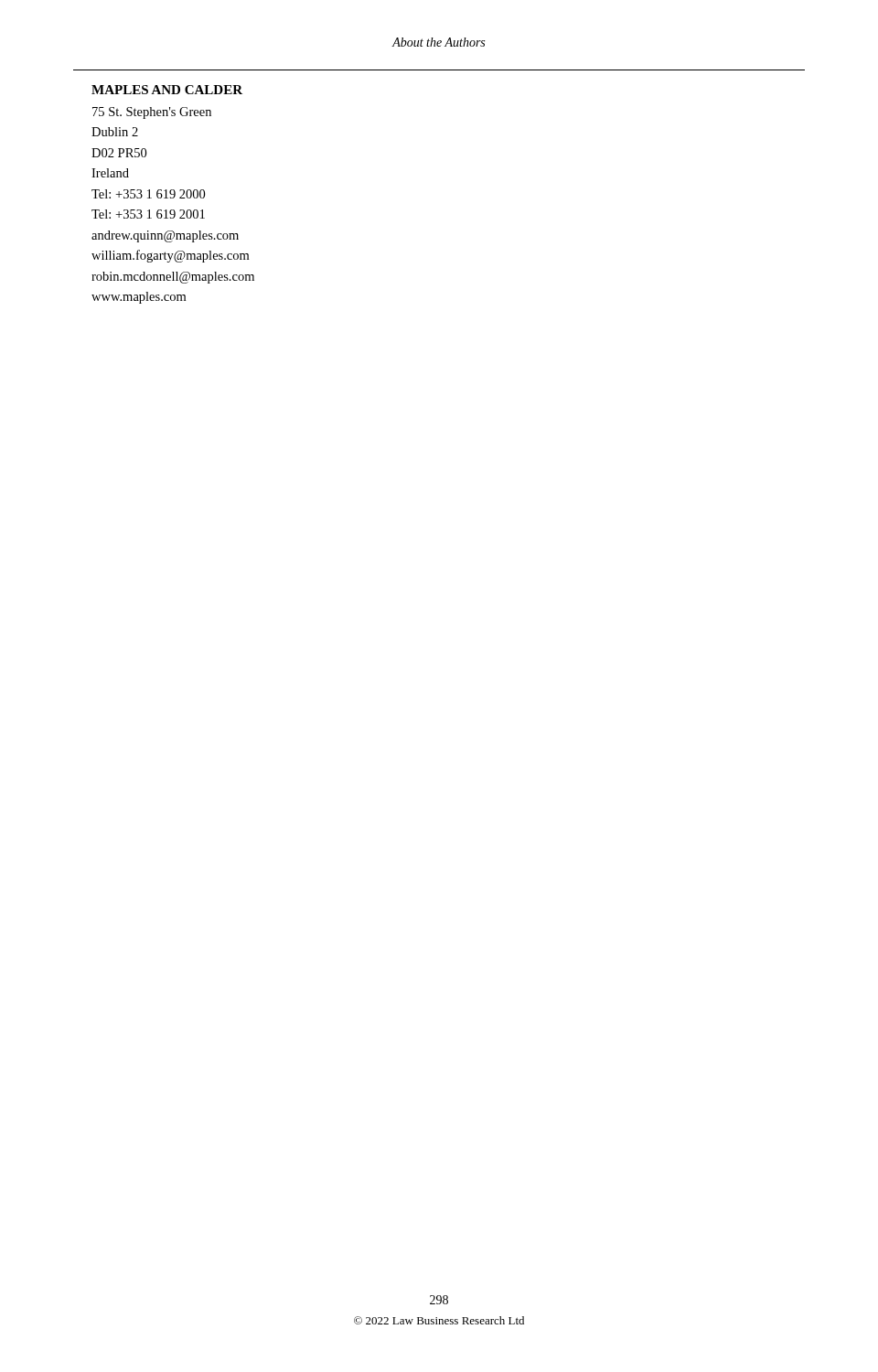Point to the passage starting "MAPLES AND CALDER"
The height and width of the screenshot is (1372, 878).
167,90
